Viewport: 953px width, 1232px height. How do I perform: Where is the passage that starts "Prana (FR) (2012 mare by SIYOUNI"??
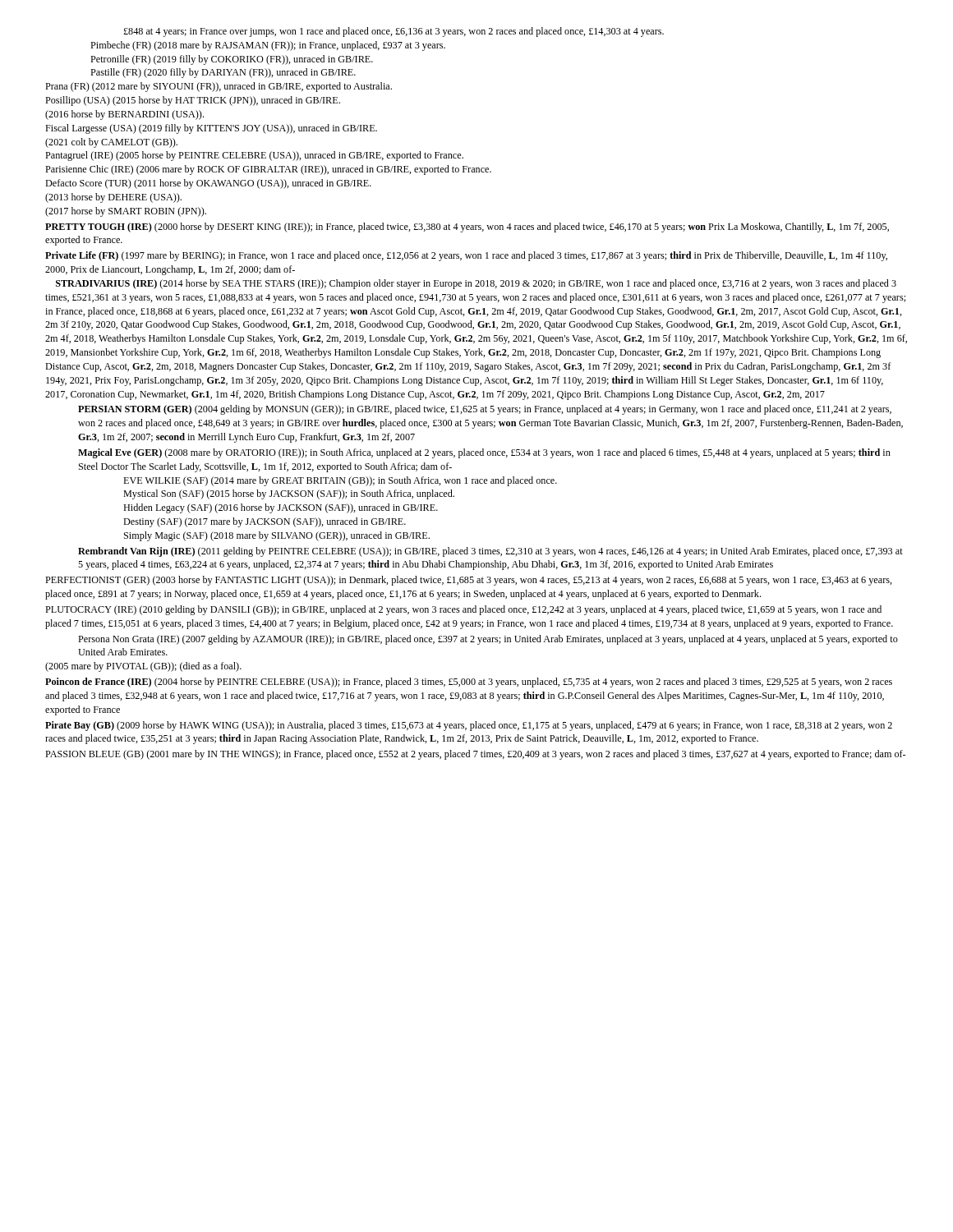tap(219, 86)
